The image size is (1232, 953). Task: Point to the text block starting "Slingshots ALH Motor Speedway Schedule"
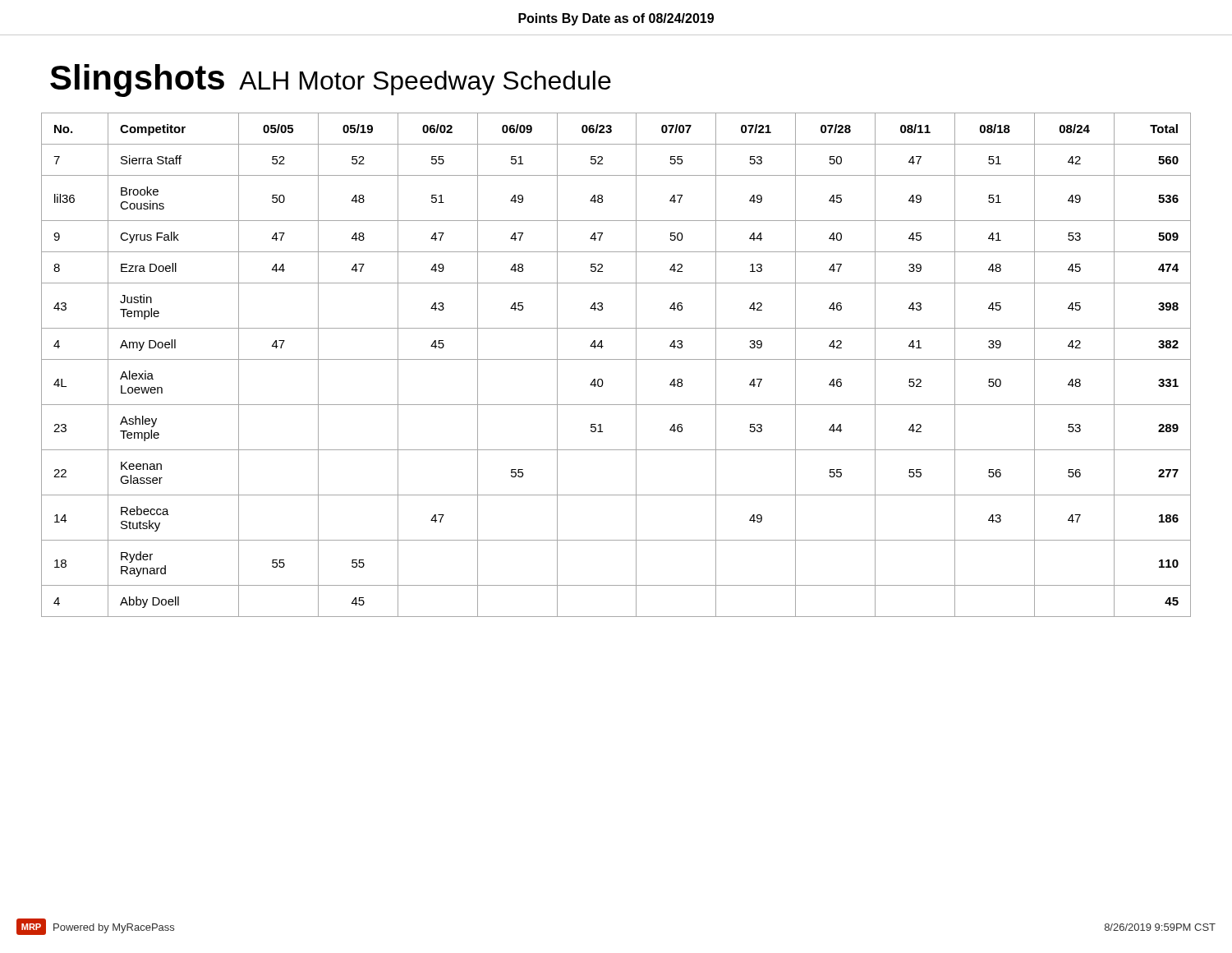point(330,78)
